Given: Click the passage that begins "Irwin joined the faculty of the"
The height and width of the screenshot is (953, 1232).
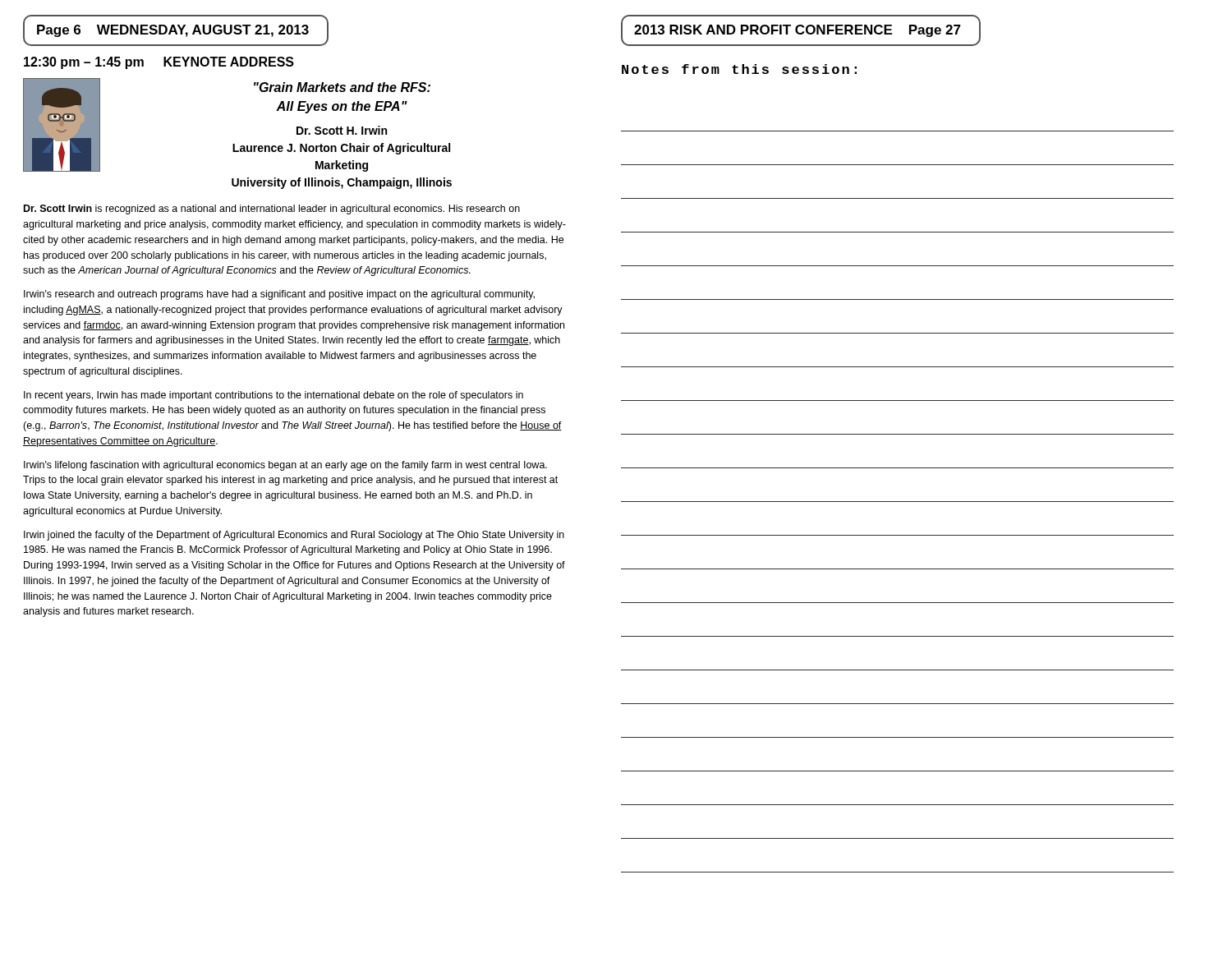Looking at the screenshot, I should point(294,573).
